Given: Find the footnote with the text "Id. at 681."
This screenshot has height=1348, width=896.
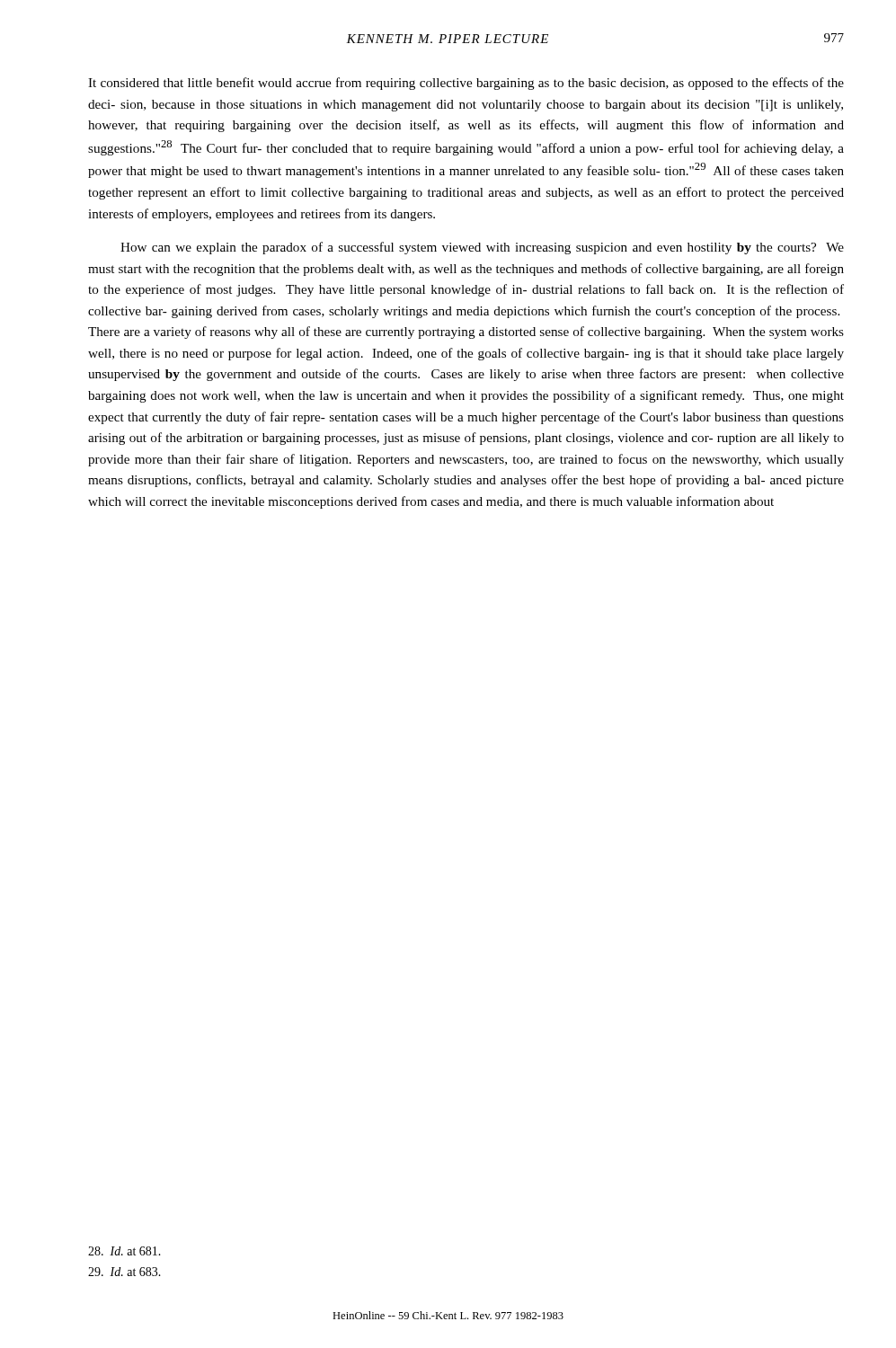Looking at the screenshot, I should pos(125,1252).
